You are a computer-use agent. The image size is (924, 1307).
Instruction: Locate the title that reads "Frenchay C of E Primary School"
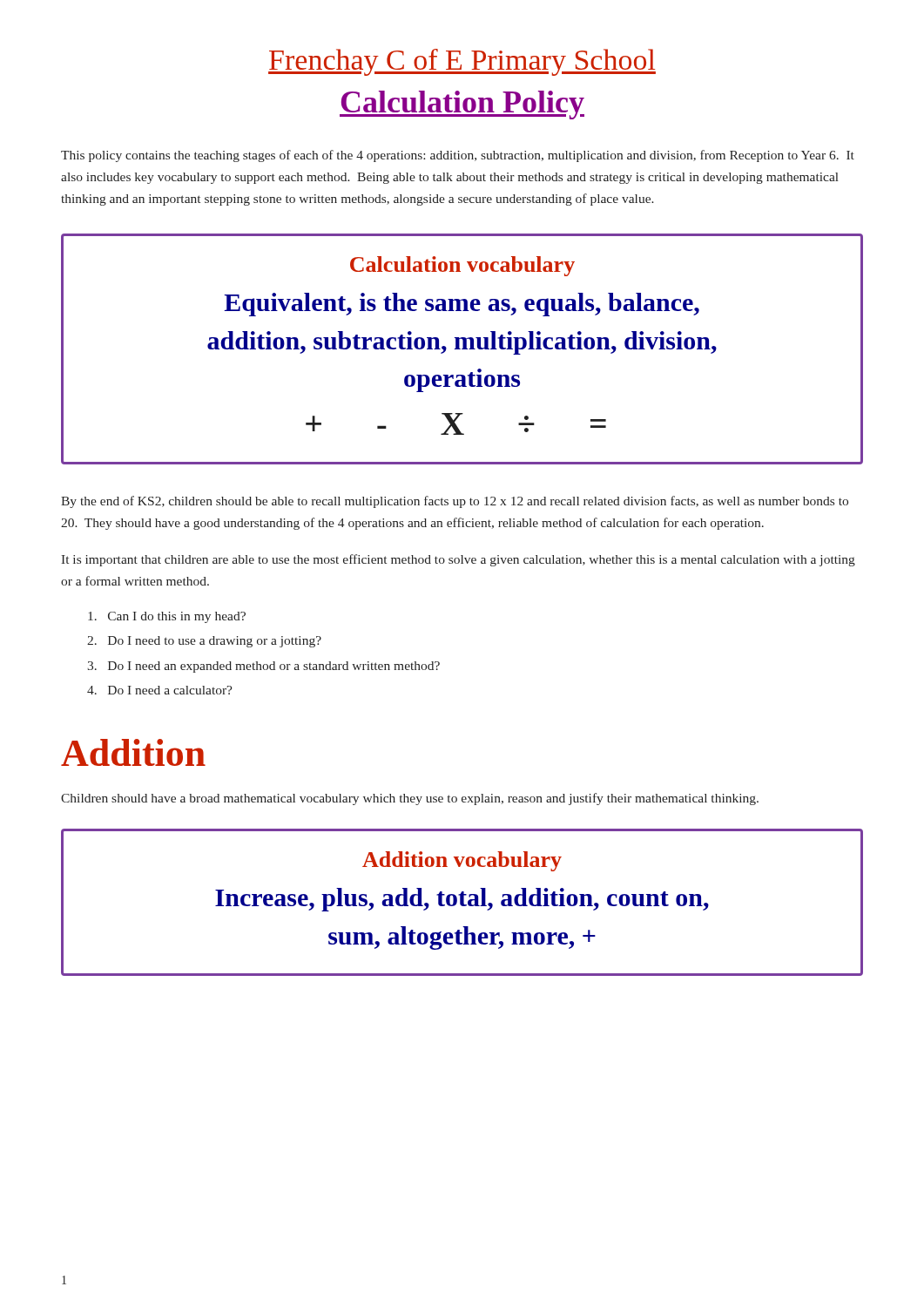tap(462, 60)
